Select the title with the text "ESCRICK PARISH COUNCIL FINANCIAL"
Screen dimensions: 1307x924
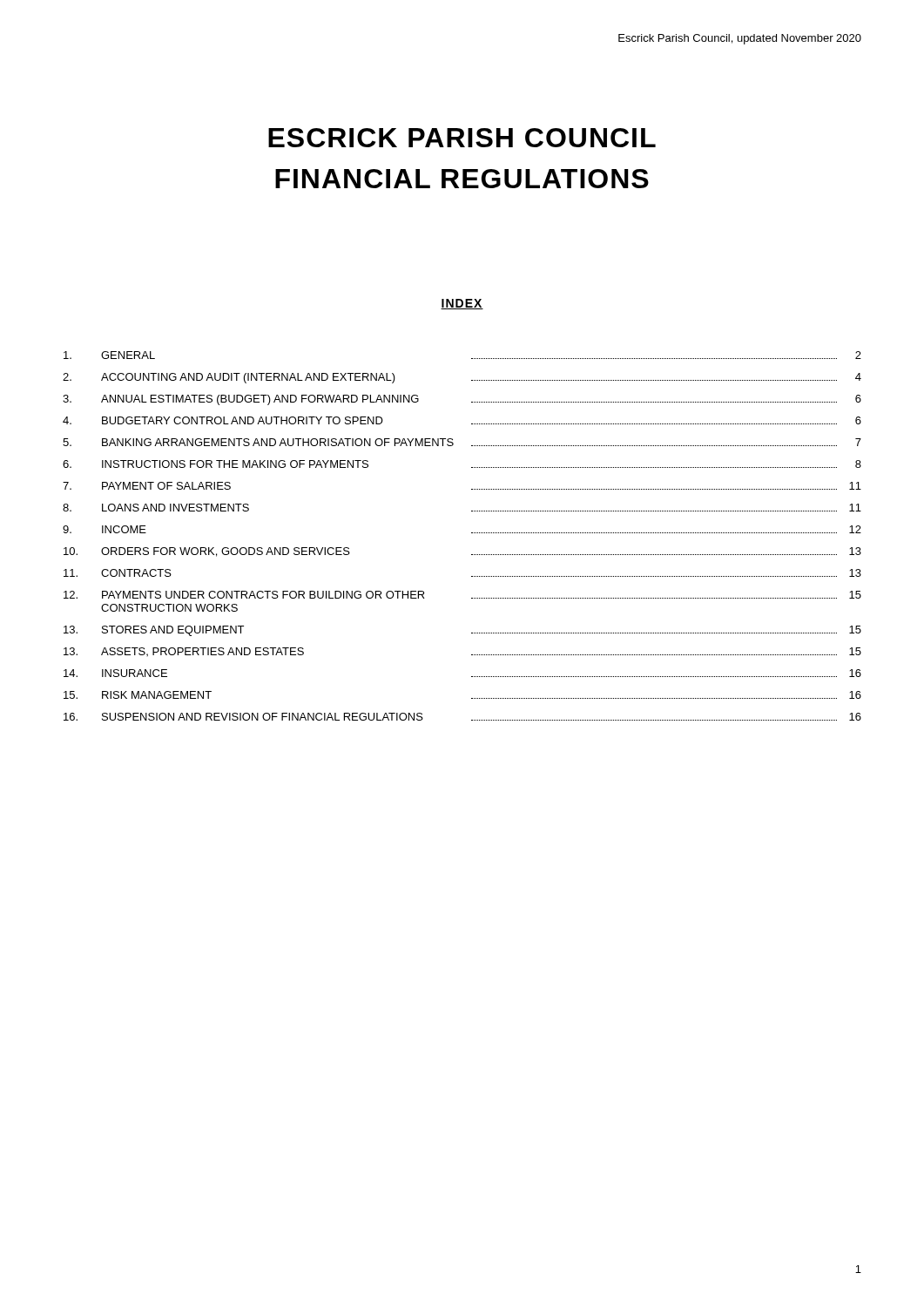(x=462, y=159)
